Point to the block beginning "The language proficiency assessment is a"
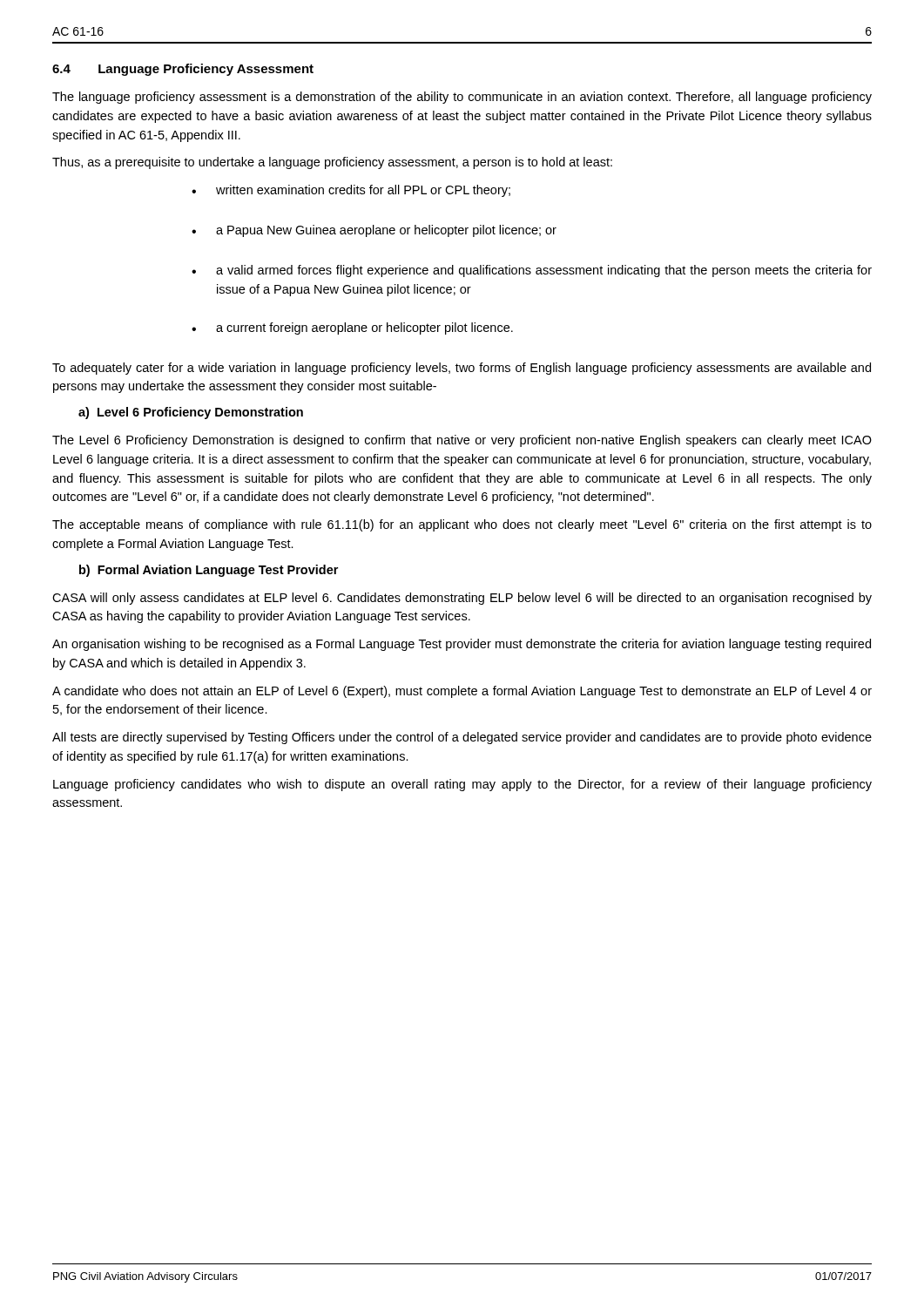924x1307 pixels. tap(462, 116)
